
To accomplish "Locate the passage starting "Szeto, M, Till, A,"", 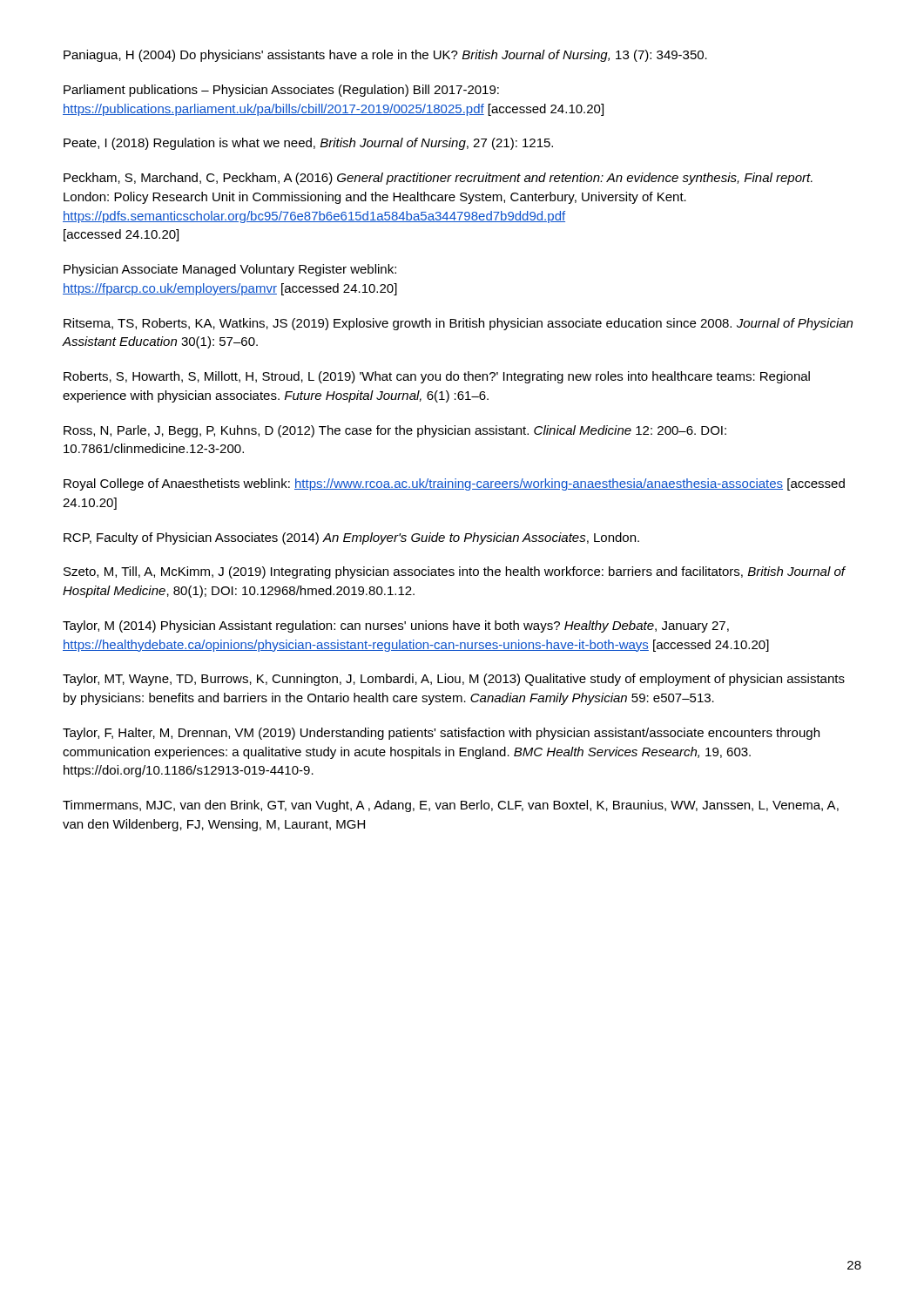I will click(x=454, y=581).
